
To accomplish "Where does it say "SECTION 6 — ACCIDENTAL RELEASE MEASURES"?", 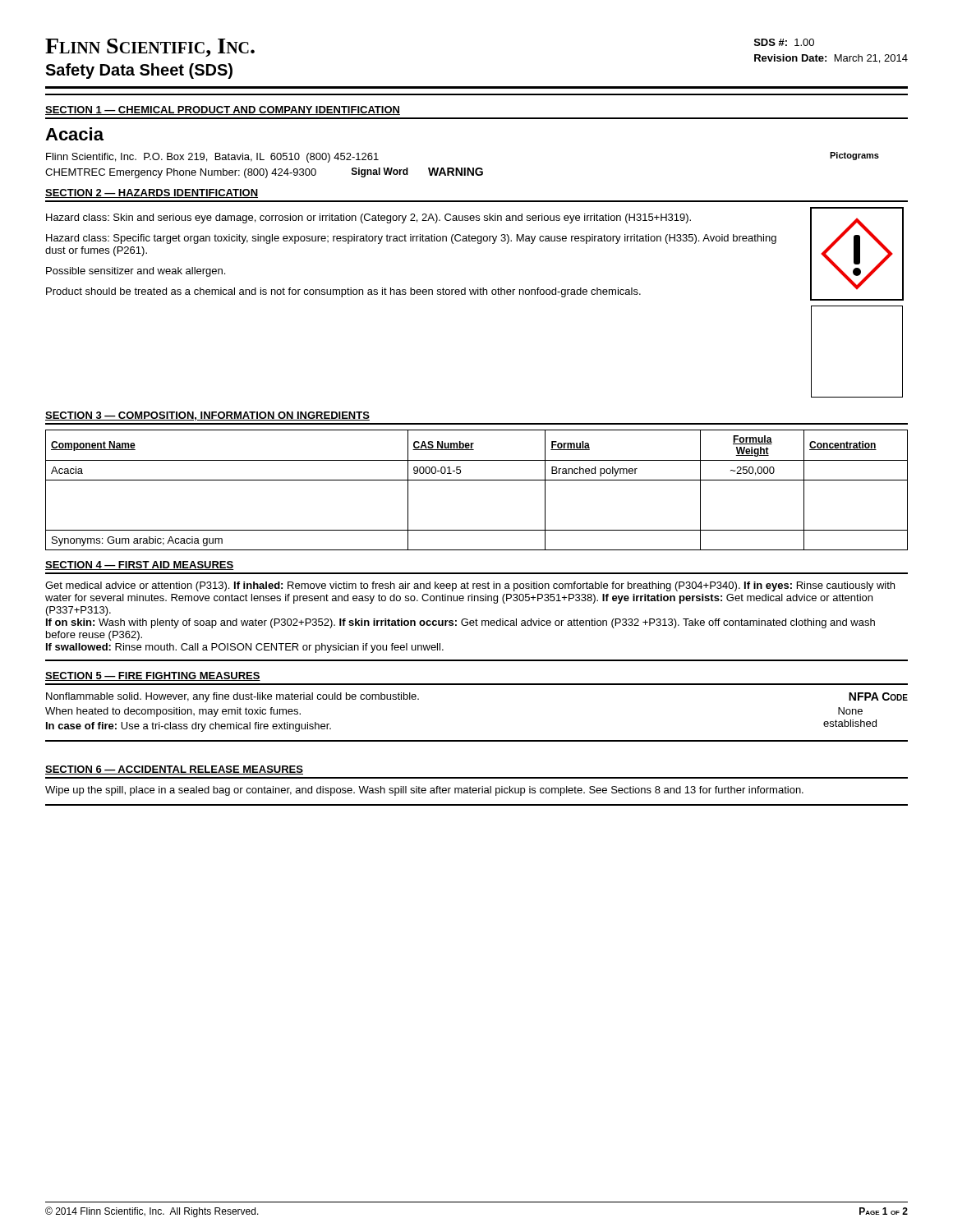I will pos(174,769).
